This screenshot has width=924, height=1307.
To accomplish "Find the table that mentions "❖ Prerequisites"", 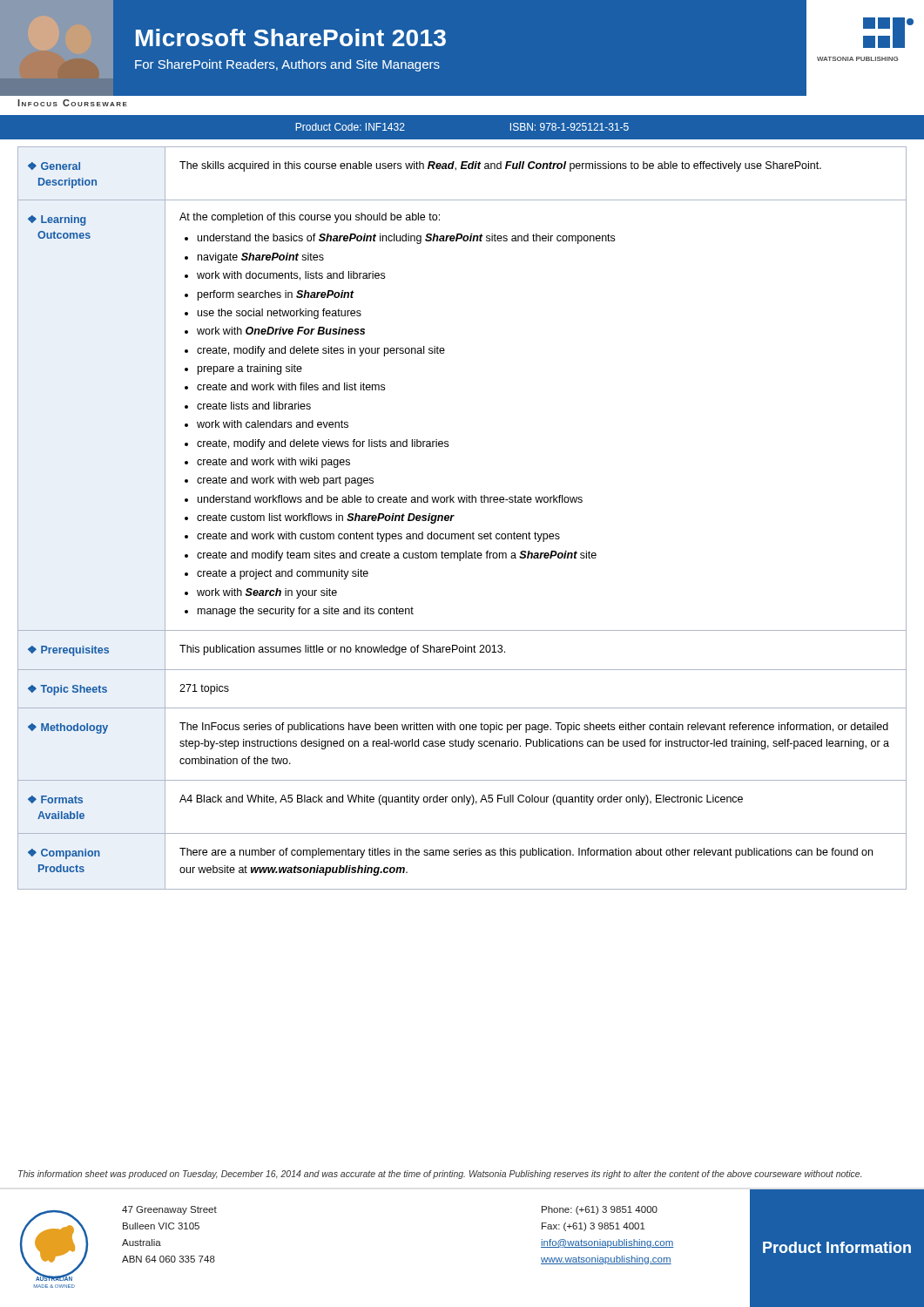I will (x=462, y=518).
